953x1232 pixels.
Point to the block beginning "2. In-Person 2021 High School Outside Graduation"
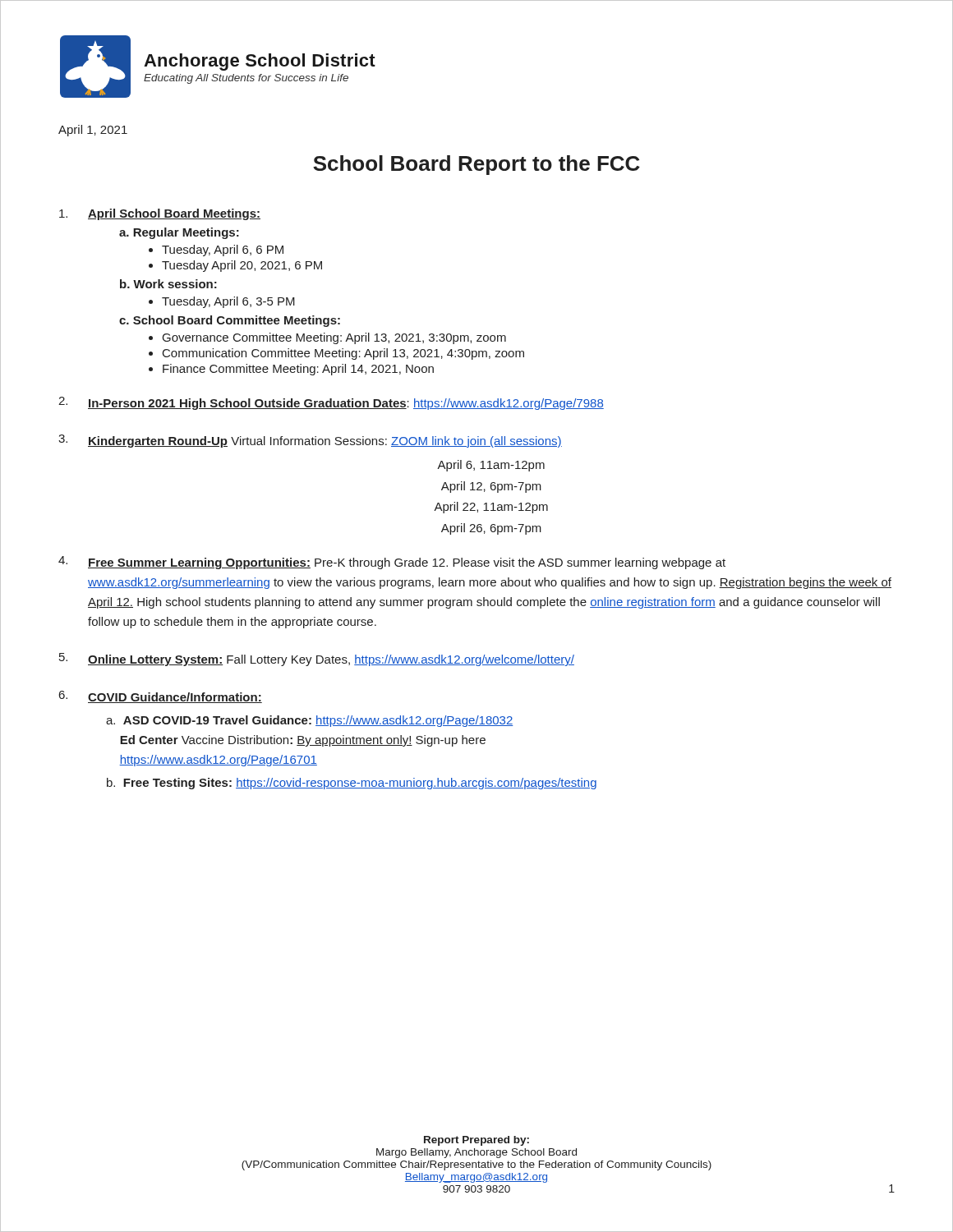[476, 405]
